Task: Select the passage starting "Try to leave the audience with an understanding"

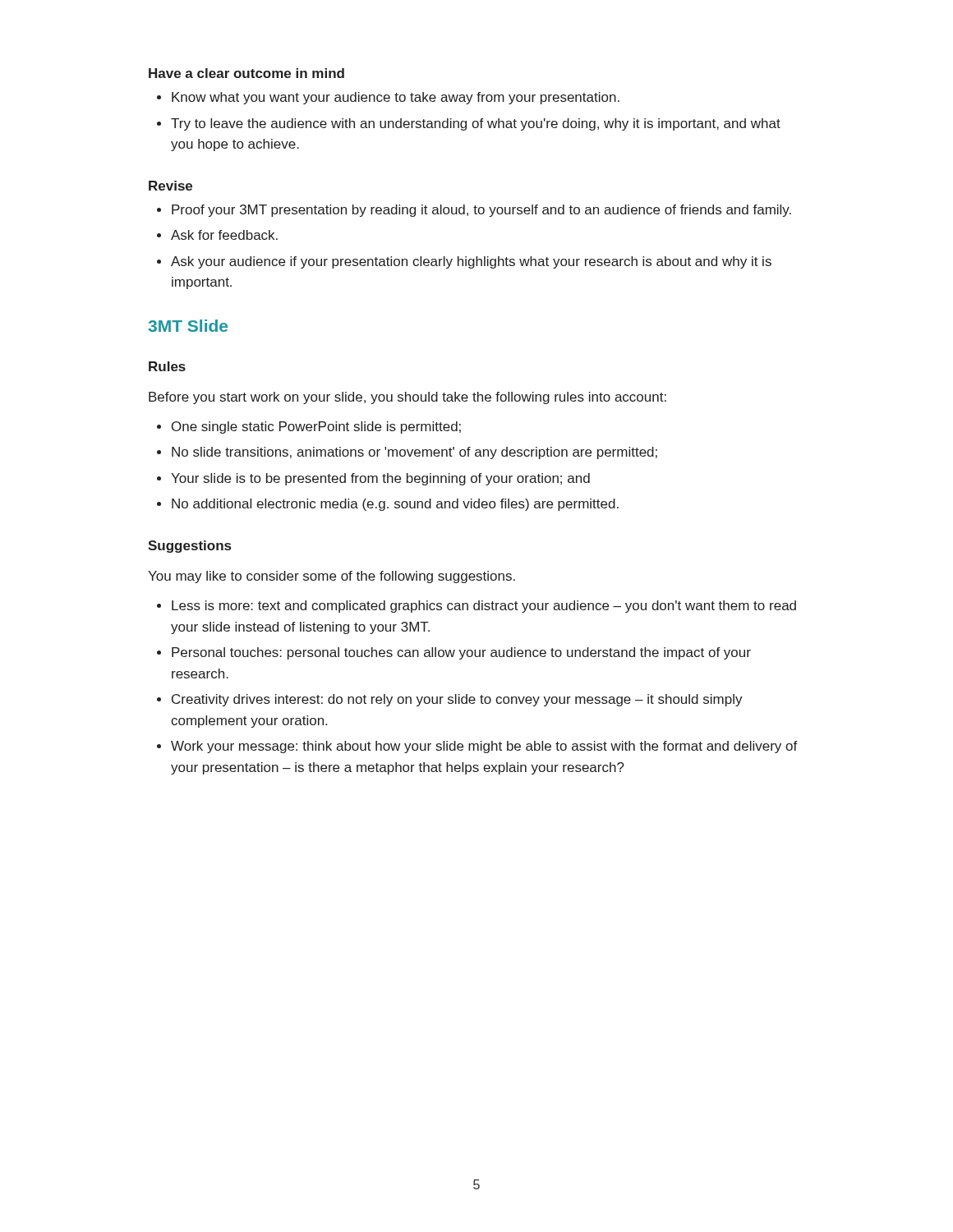Action: pyautogui.click(x=475, y=134)
